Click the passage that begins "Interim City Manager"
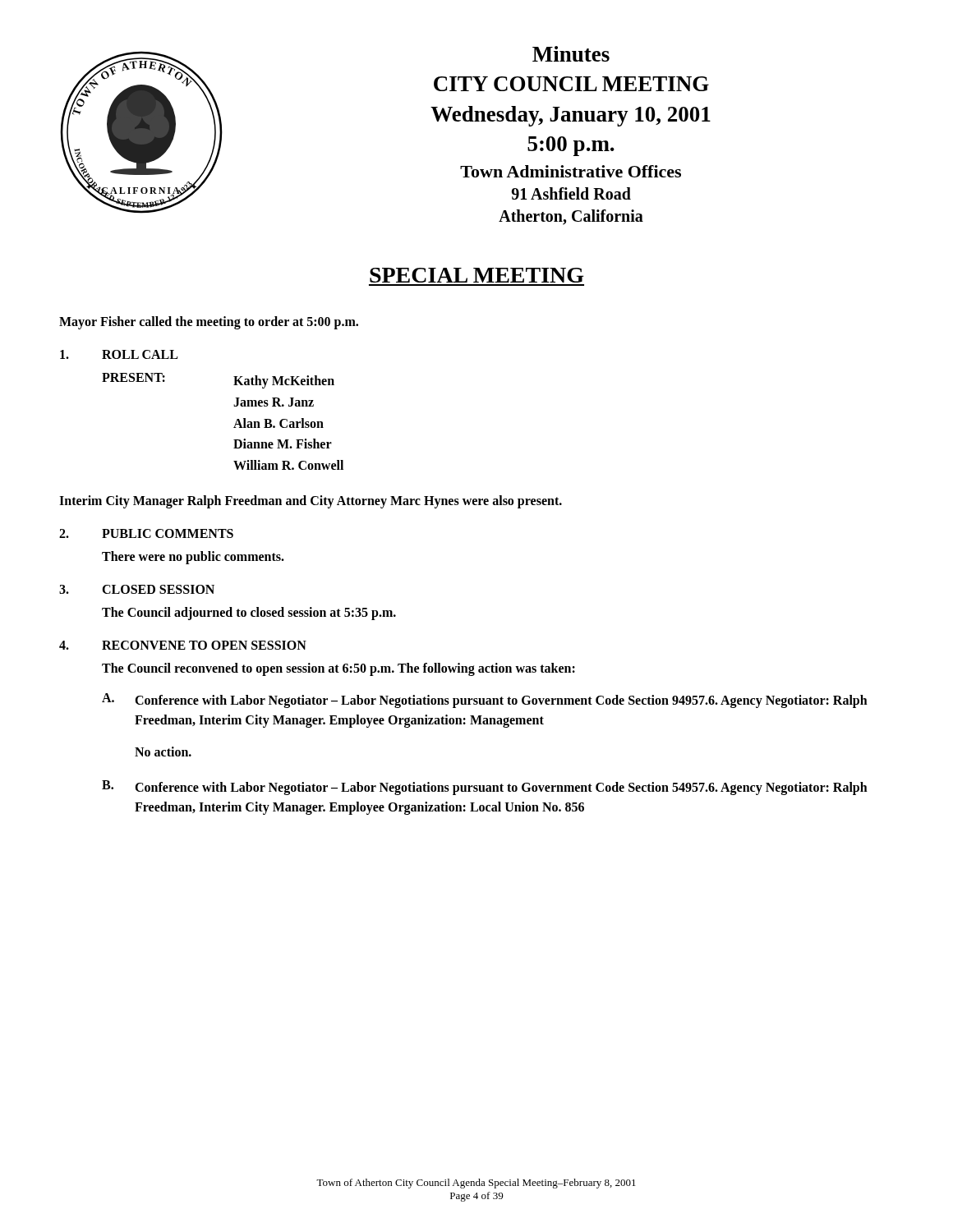This screenshot has height=1232, width=953. point(311,501)
